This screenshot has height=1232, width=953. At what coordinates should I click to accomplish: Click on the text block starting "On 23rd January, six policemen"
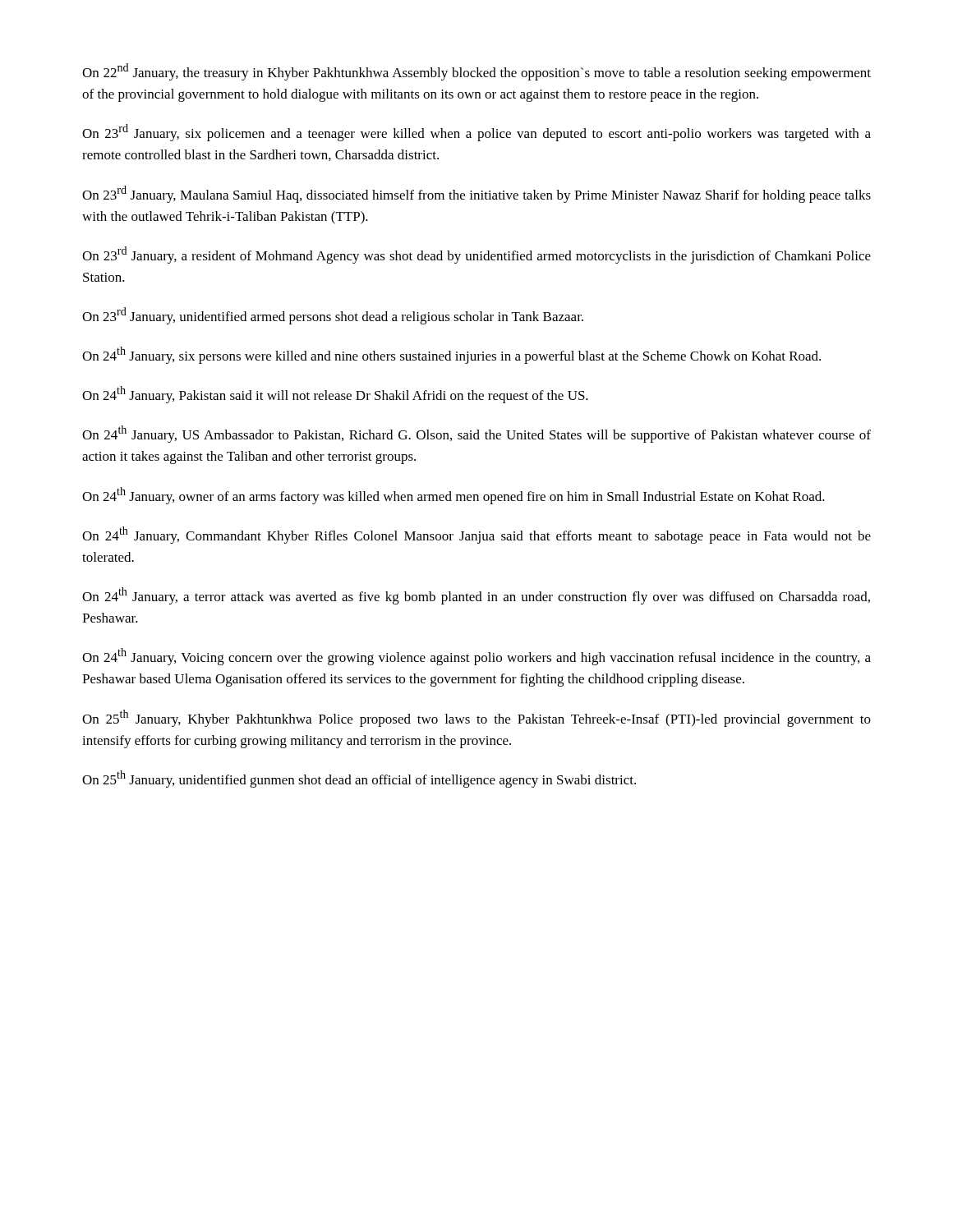[x=476, y=142]
